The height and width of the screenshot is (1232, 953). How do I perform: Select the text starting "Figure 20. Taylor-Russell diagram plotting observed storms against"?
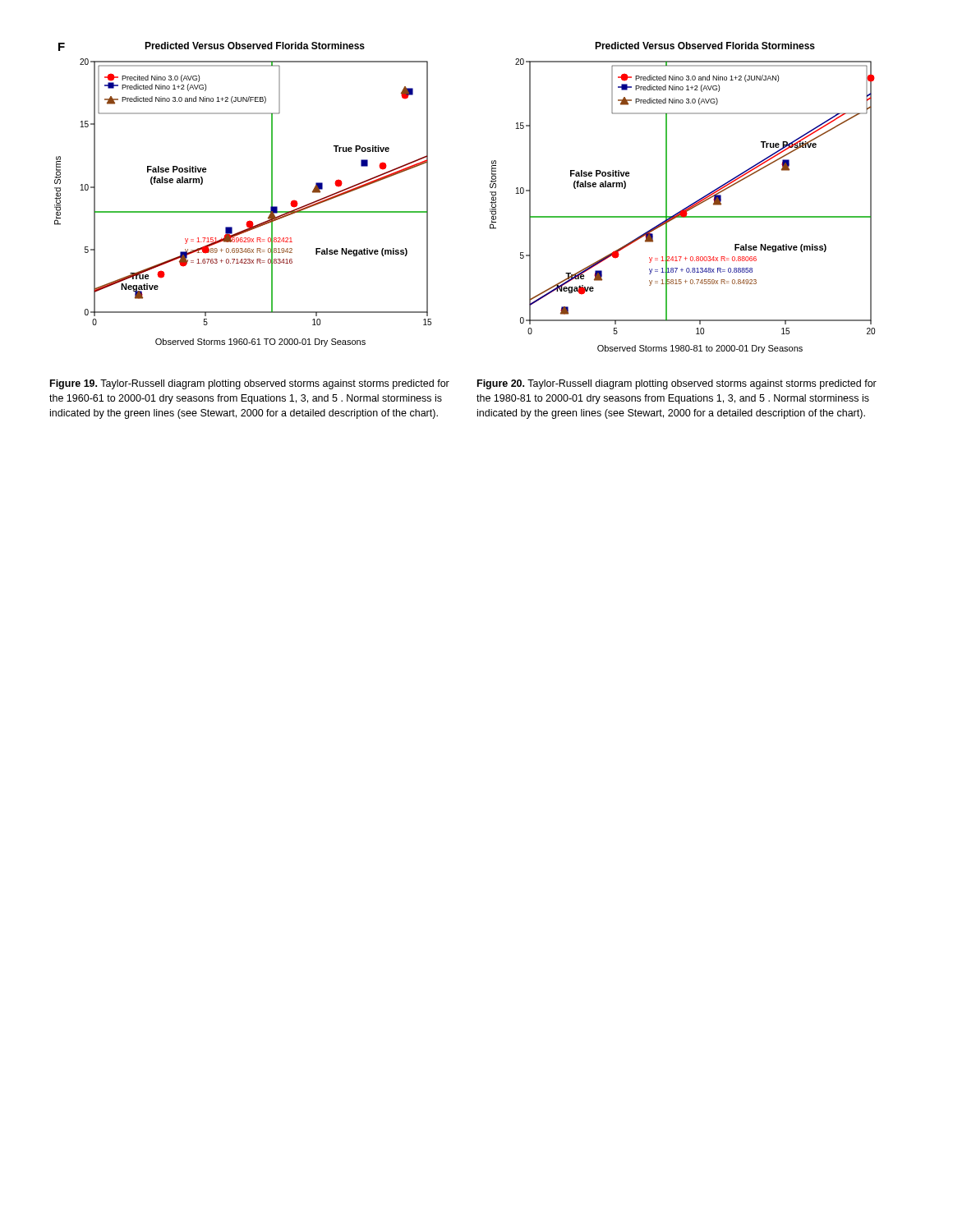pos(676,398)
